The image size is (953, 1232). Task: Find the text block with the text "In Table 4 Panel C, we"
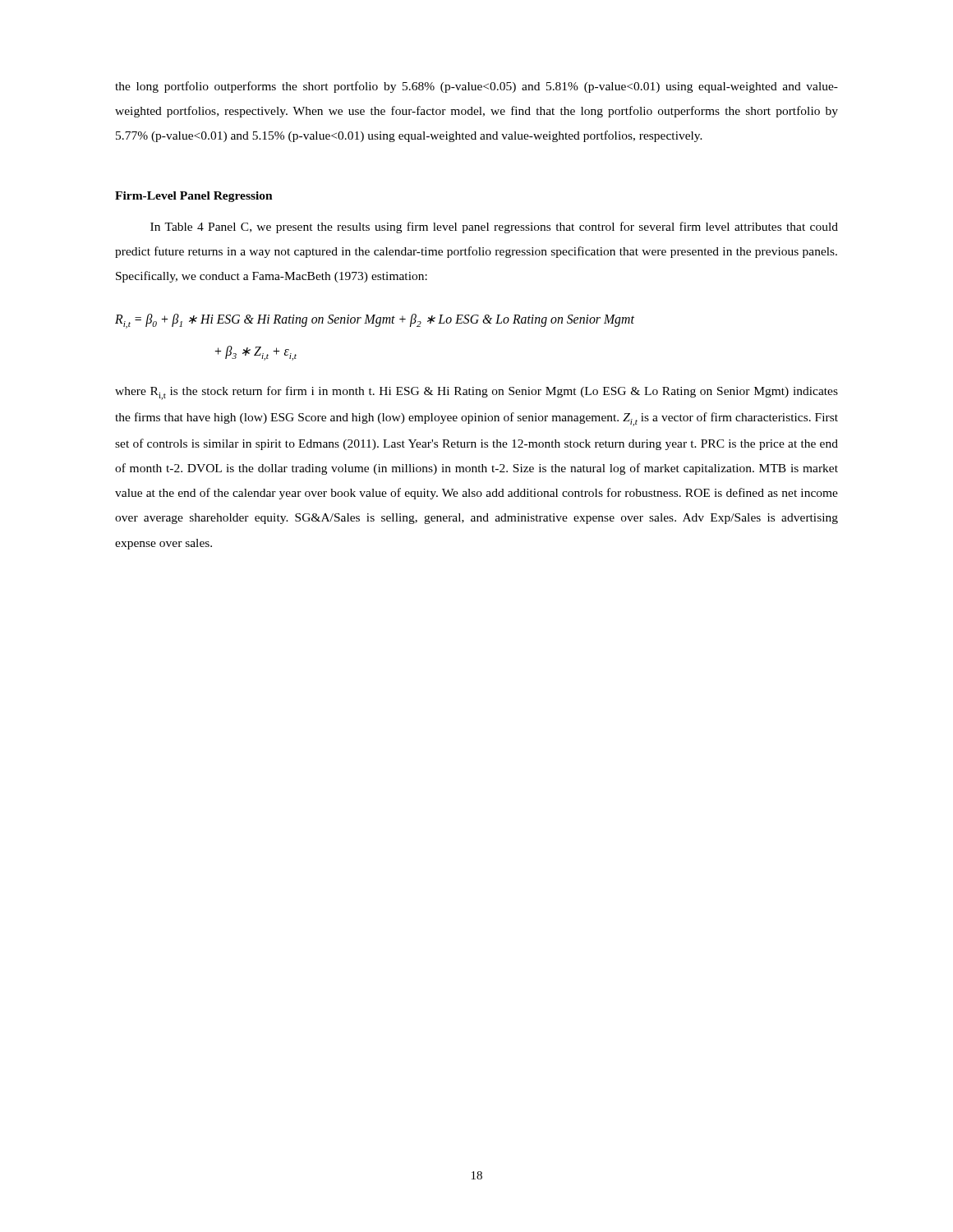(476, 251)
